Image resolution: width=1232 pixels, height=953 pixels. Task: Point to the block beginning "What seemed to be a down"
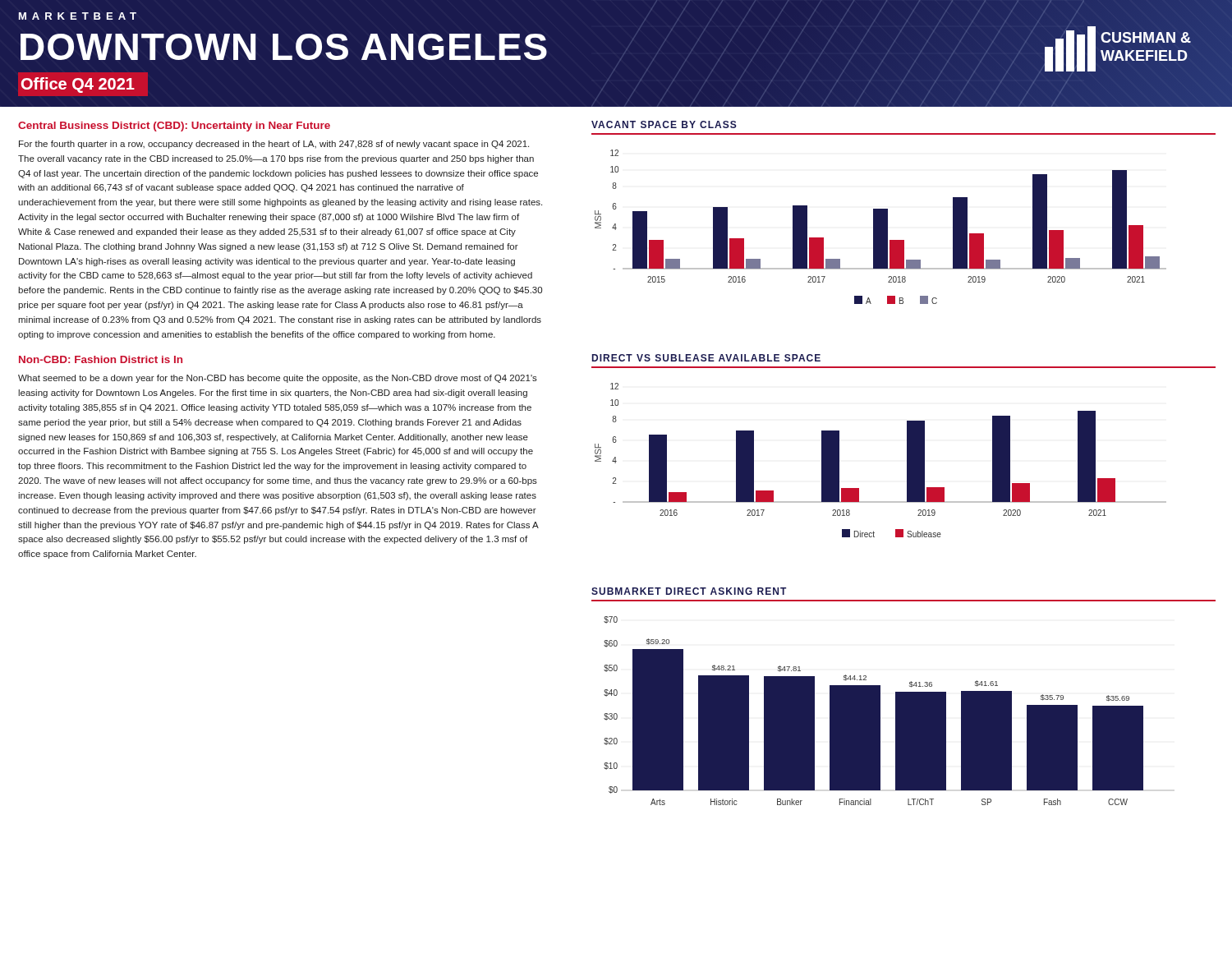(x=278, y=466)
